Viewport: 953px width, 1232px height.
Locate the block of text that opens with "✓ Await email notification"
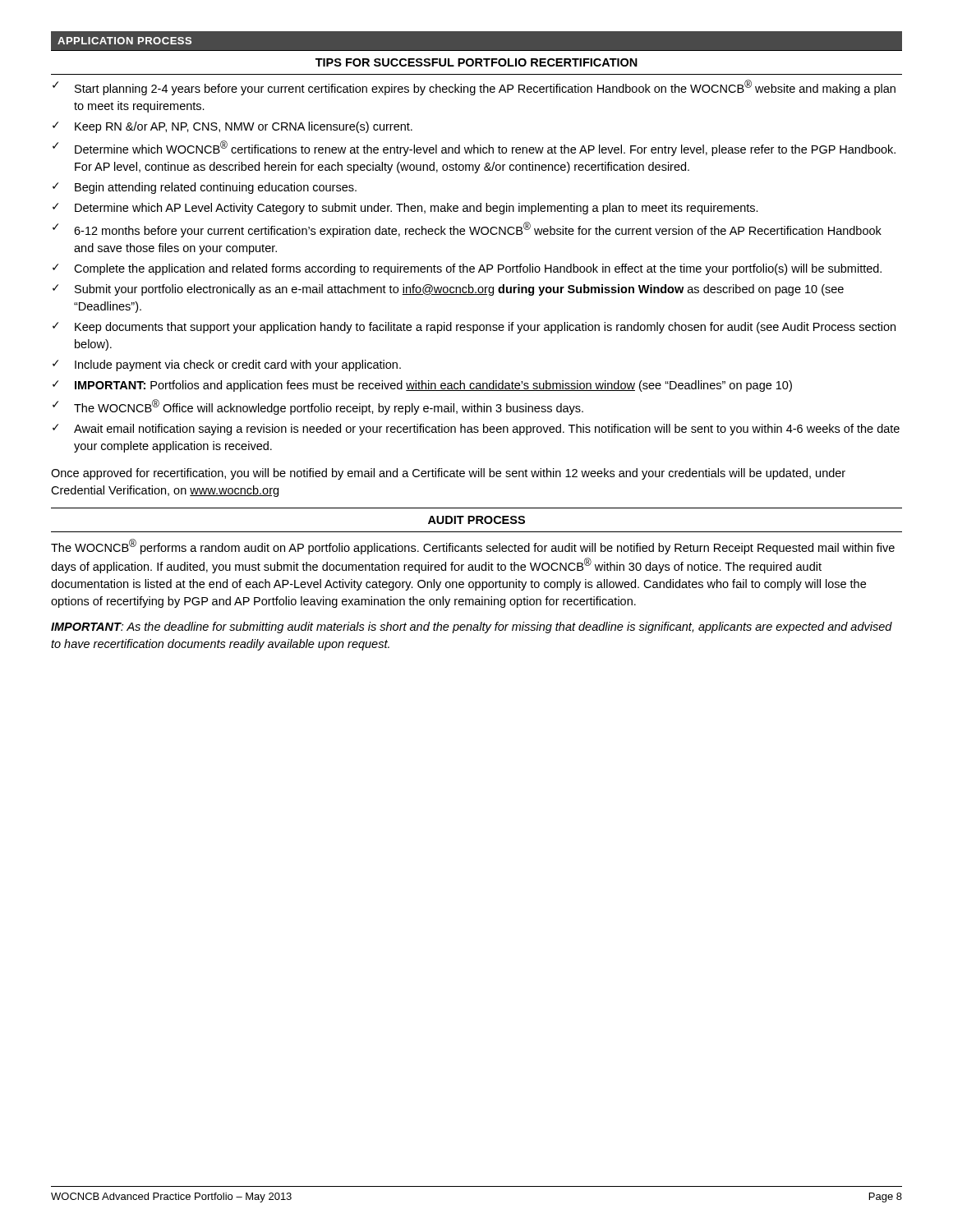pos(476,437)
